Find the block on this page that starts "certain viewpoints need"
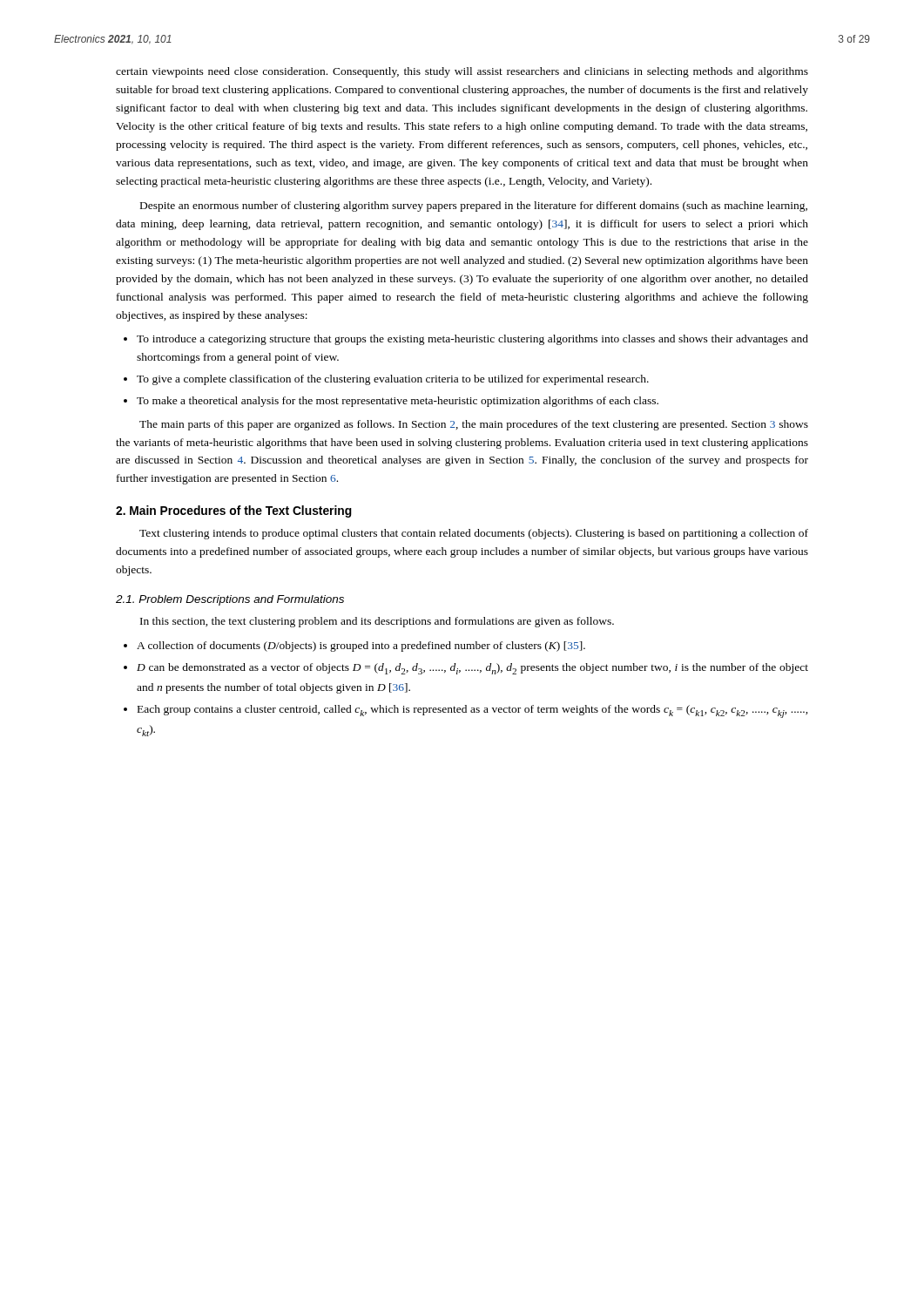The width and height of the screenshot is (924, 1307). click(x=462, y=127)
